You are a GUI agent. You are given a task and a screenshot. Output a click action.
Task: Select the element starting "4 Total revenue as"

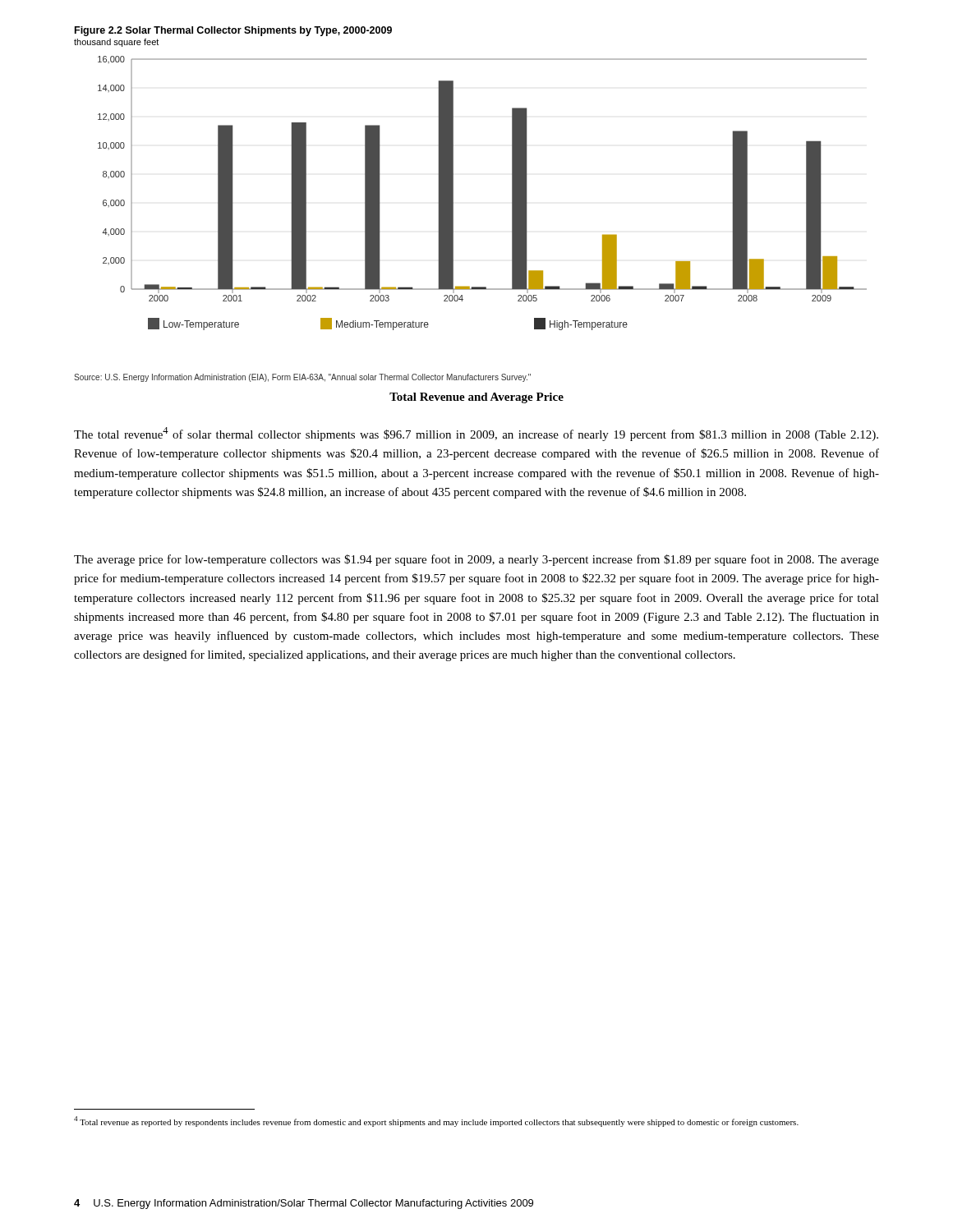pyautogui.click(x=476, y=1119)
